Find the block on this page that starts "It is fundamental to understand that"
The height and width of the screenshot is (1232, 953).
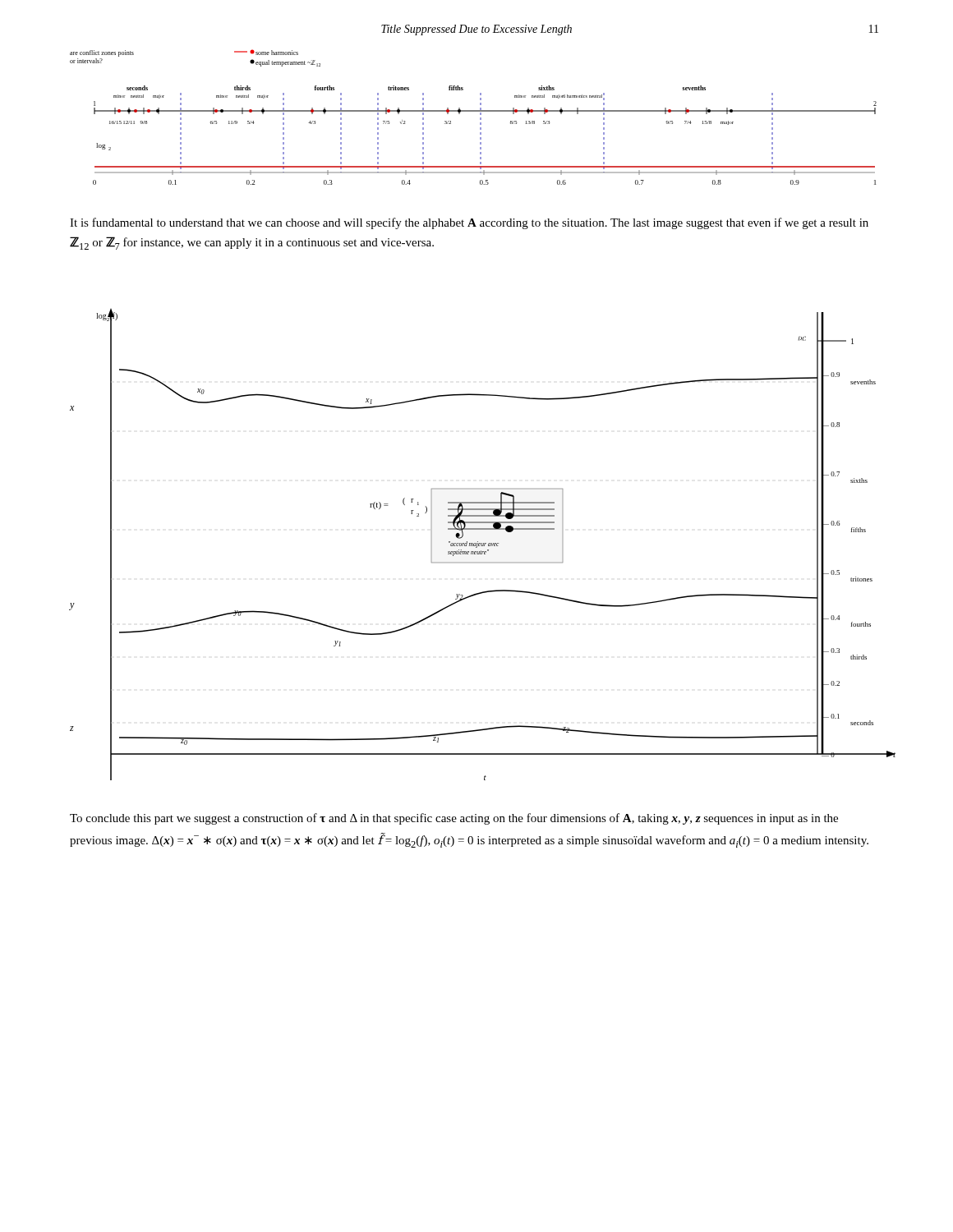click(x=469, y=234)
